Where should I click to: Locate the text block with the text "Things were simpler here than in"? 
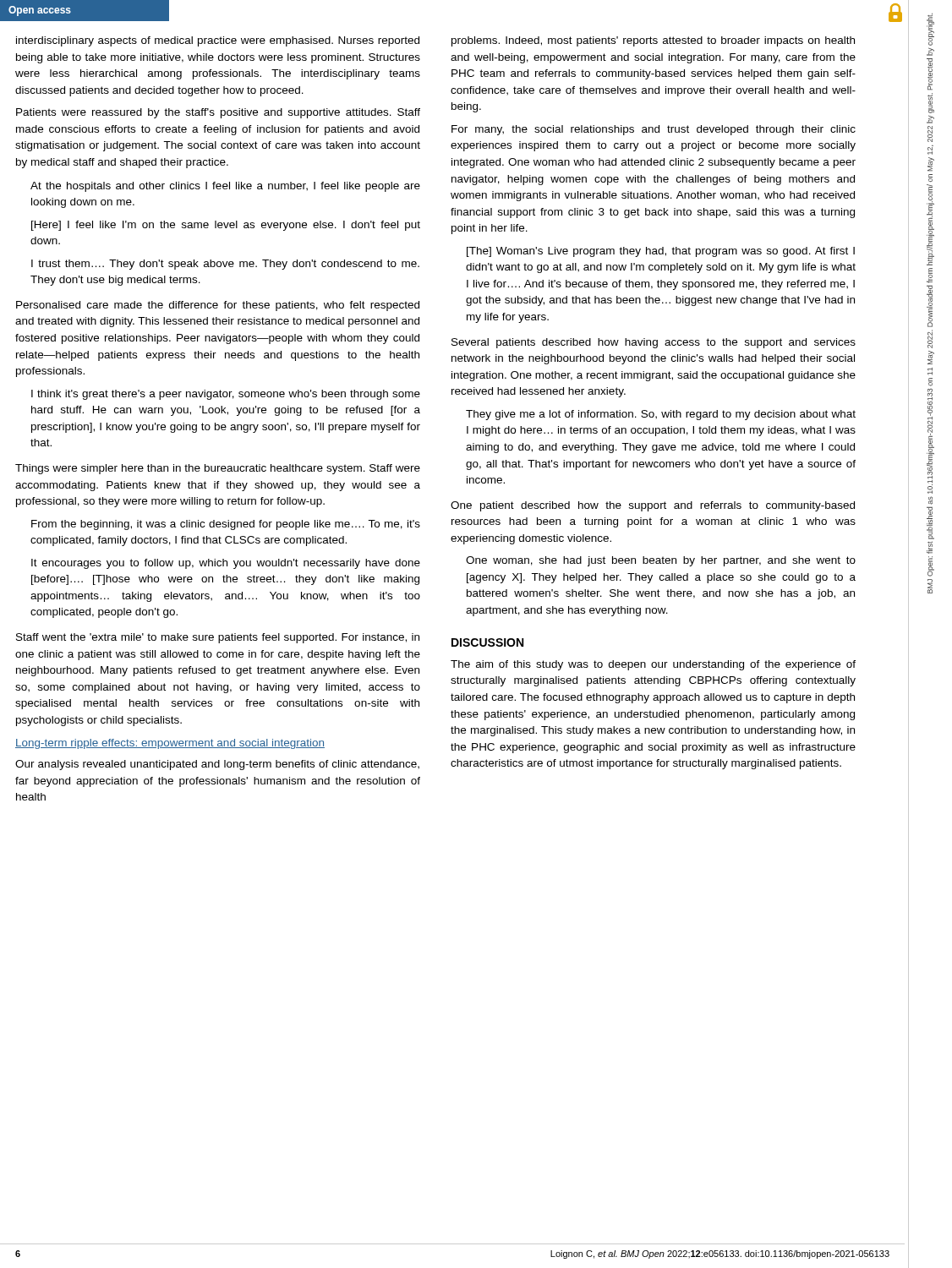(x=218, y=485)
